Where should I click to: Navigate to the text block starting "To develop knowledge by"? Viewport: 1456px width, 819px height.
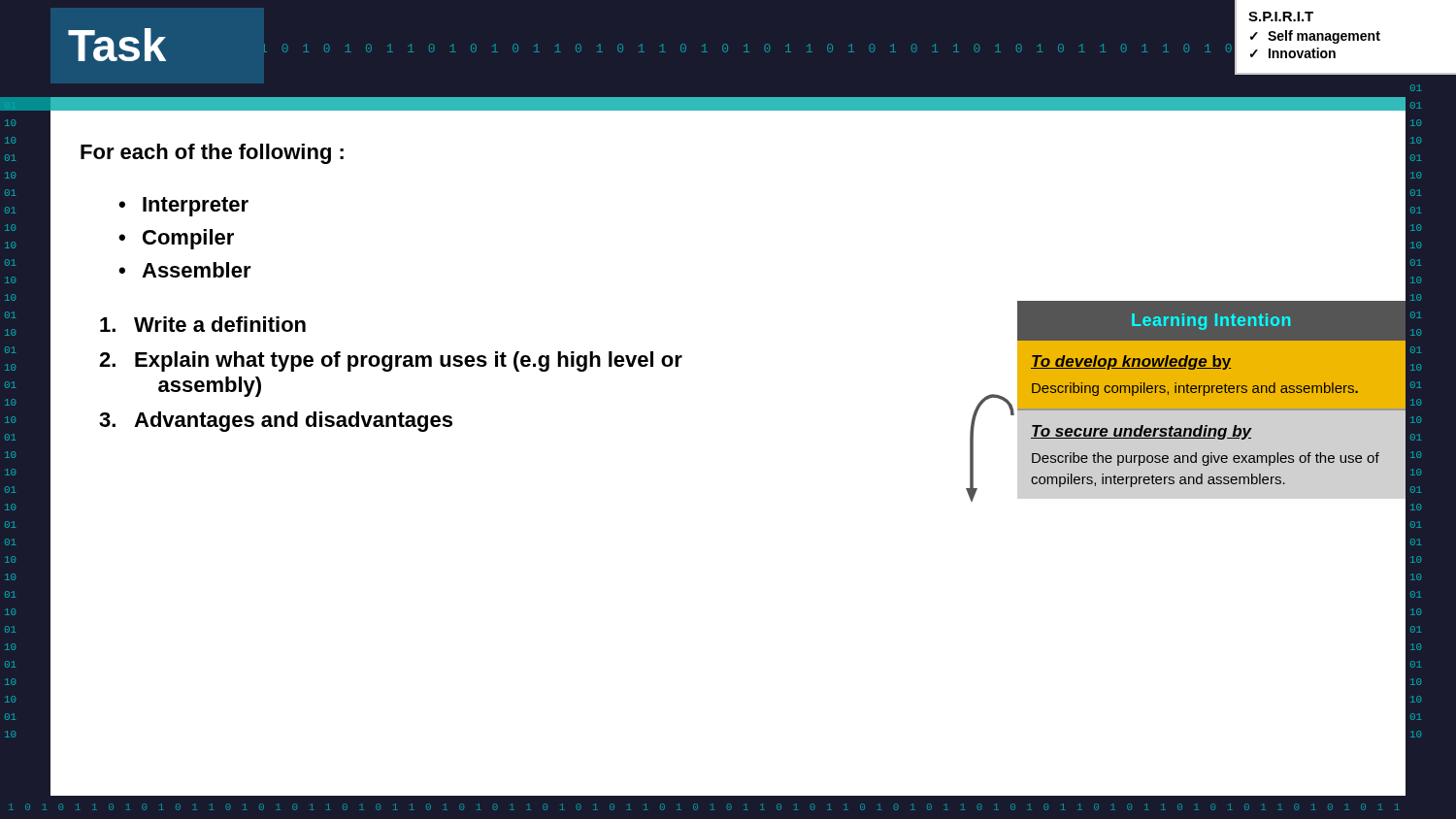point(1131,361)
